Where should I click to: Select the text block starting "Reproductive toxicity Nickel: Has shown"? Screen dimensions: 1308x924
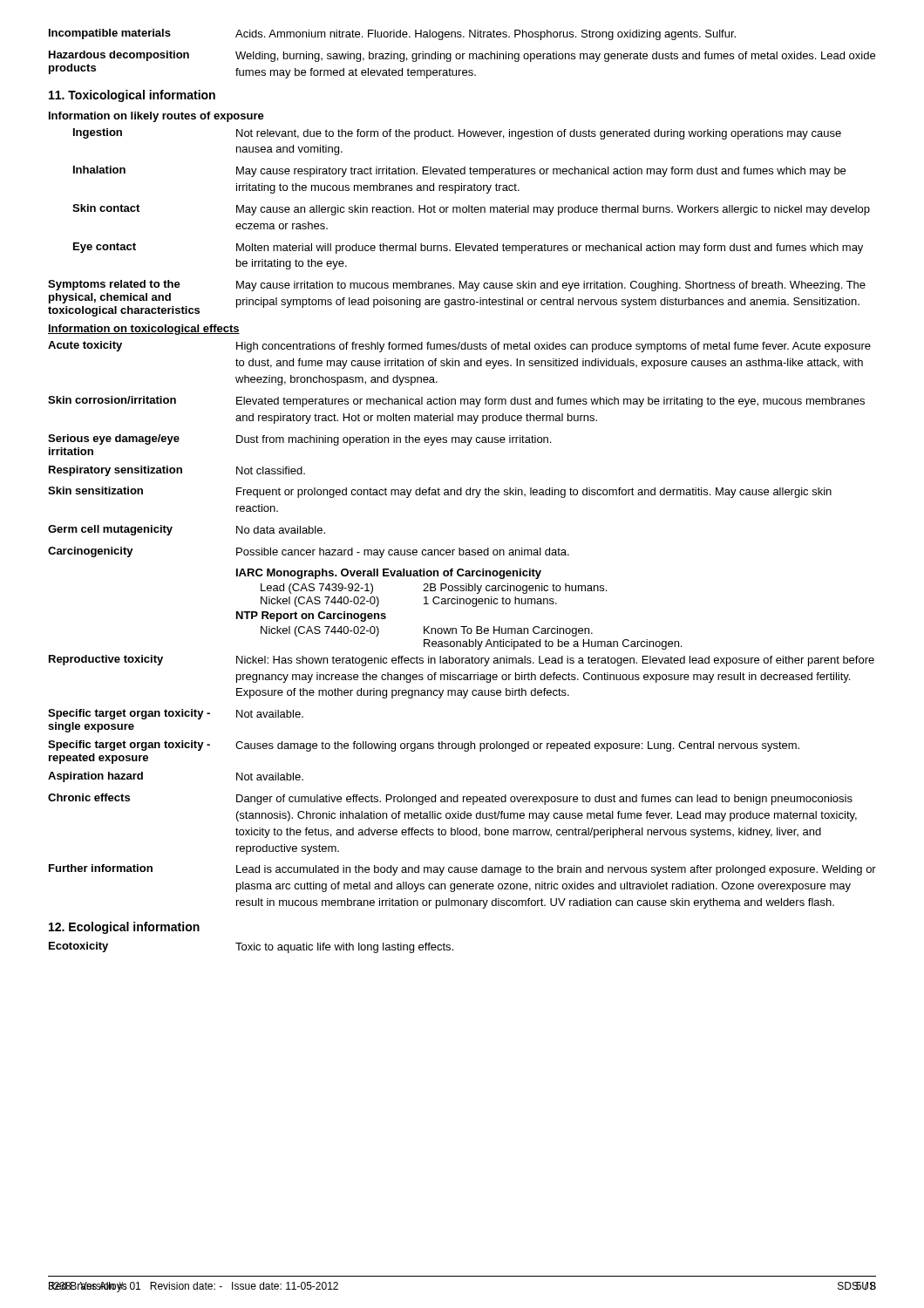click(462, 677)
